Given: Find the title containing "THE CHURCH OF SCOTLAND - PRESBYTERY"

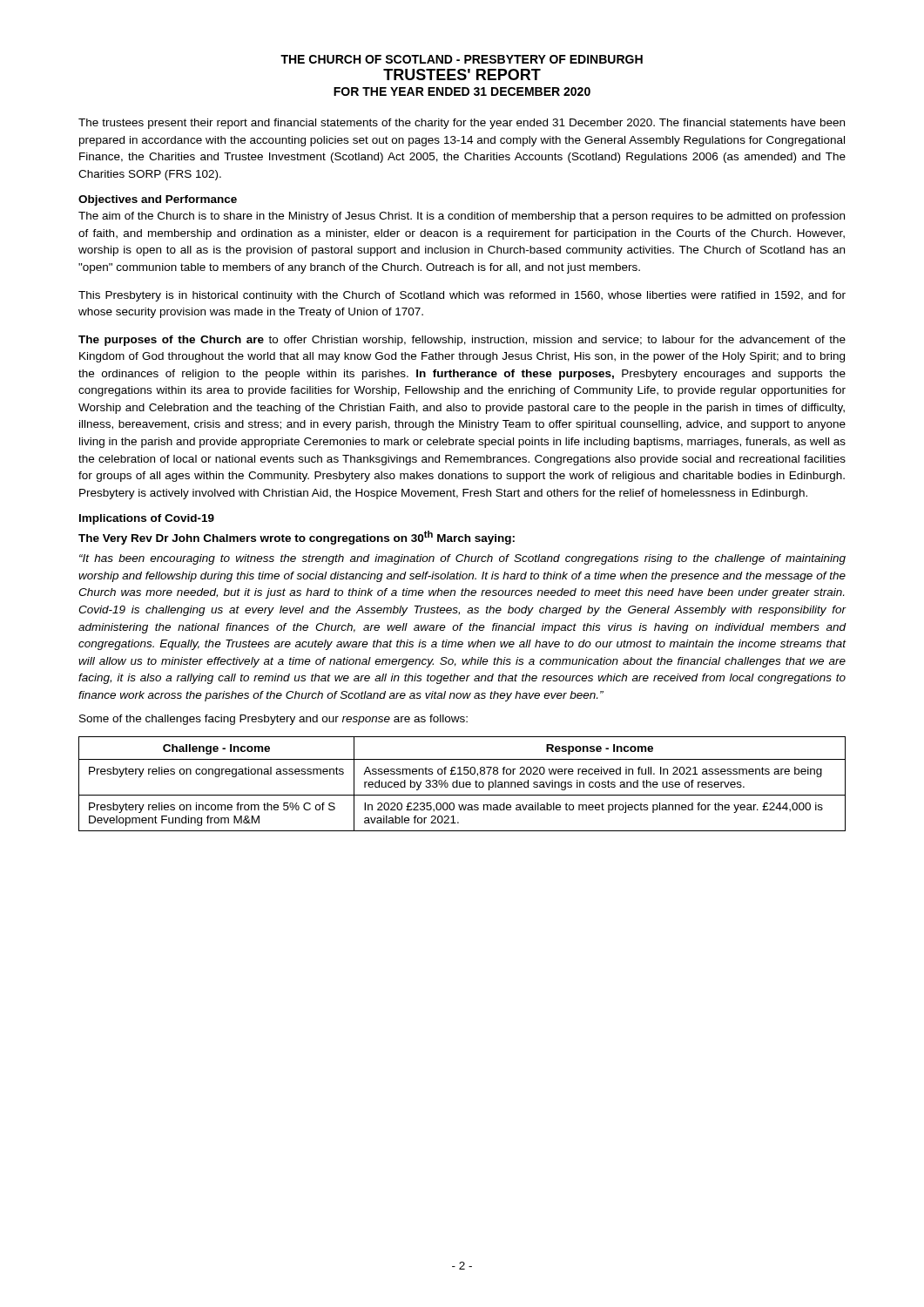Looking at the screenshot, I should (x=462, y=75).
